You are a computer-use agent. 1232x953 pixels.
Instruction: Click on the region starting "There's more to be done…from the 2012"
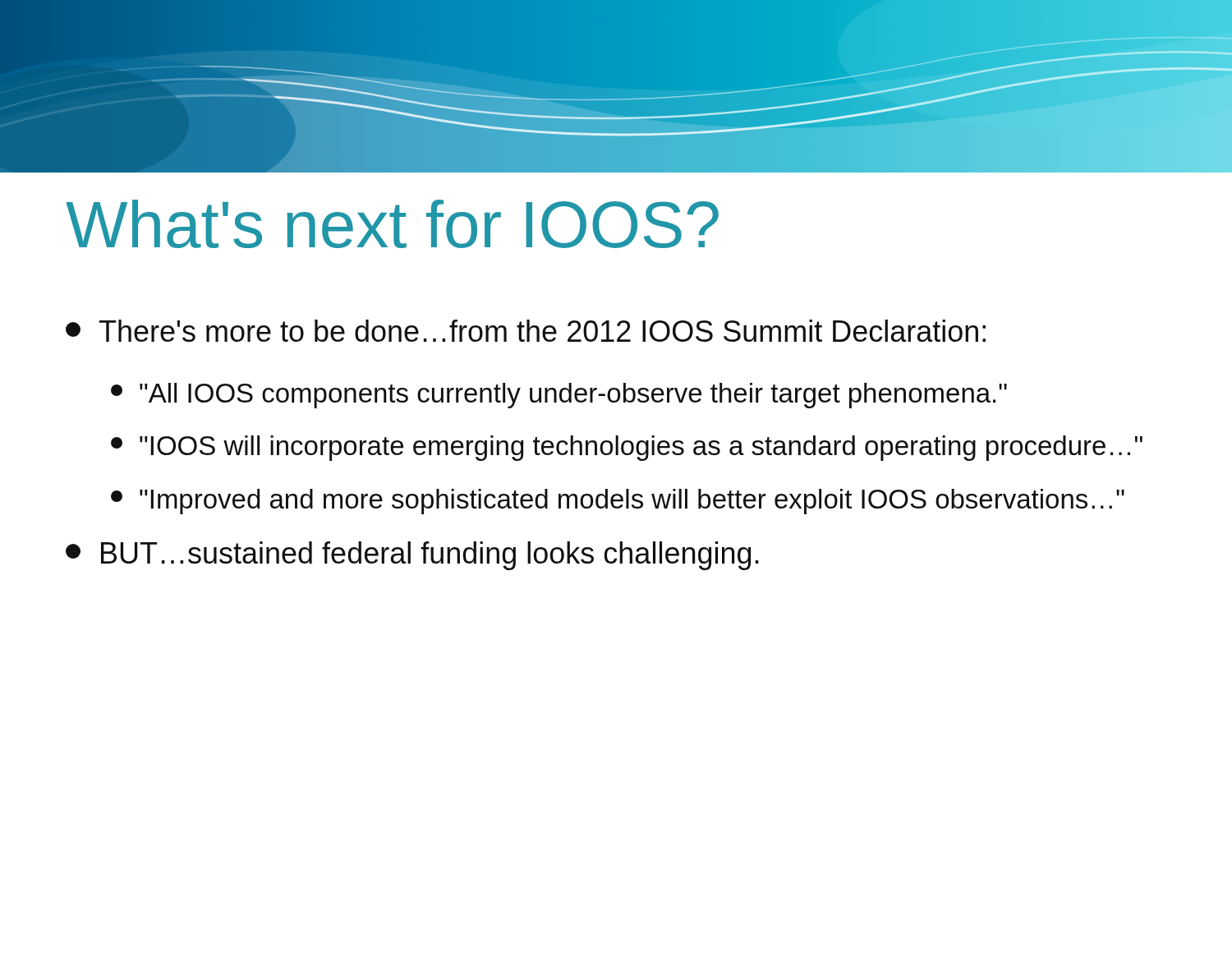[x=616, y=332]
